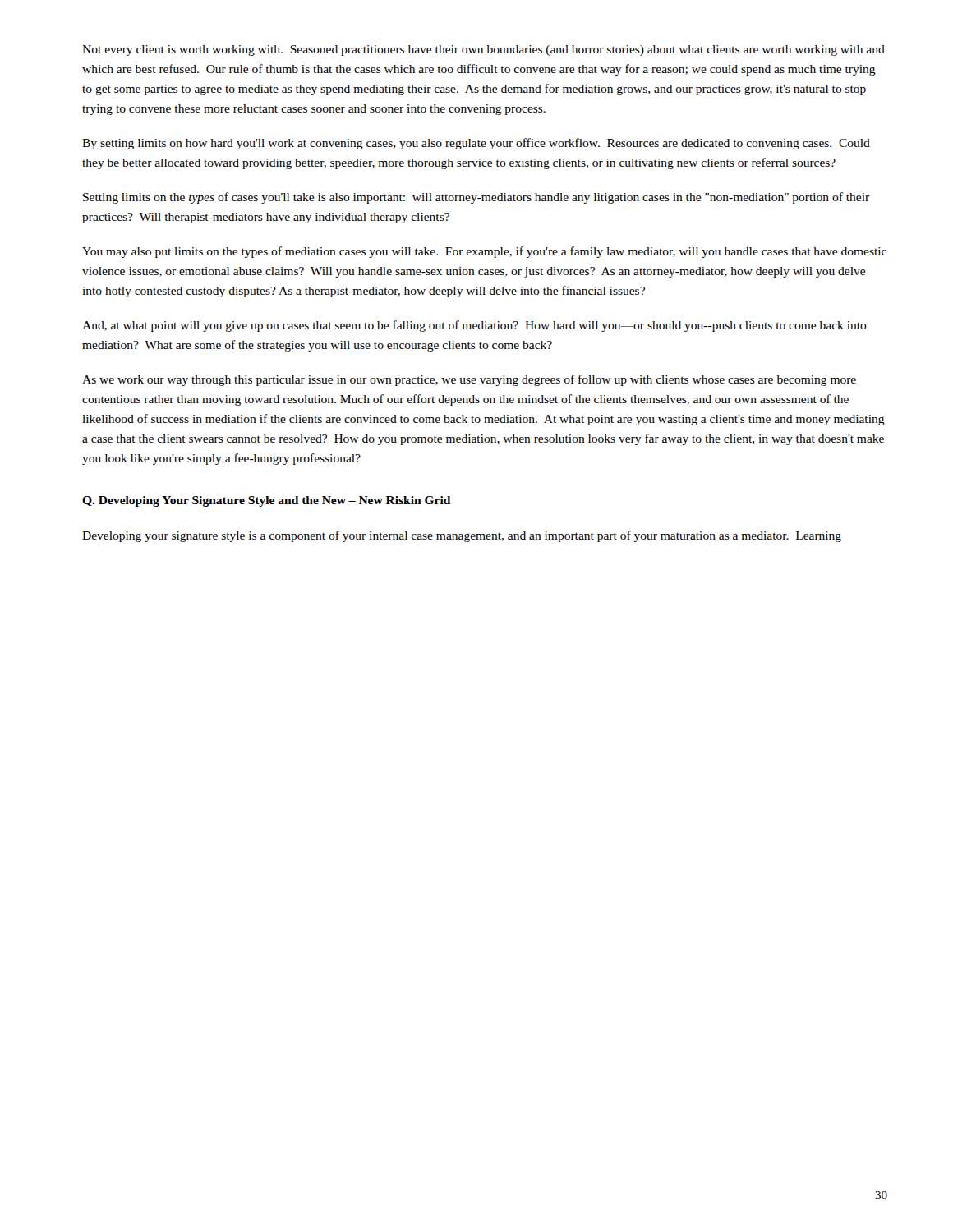This screenshot has width=953, height=1232.
Task: Find the block starting "Setting limits on the"
Action: point(476,207)
